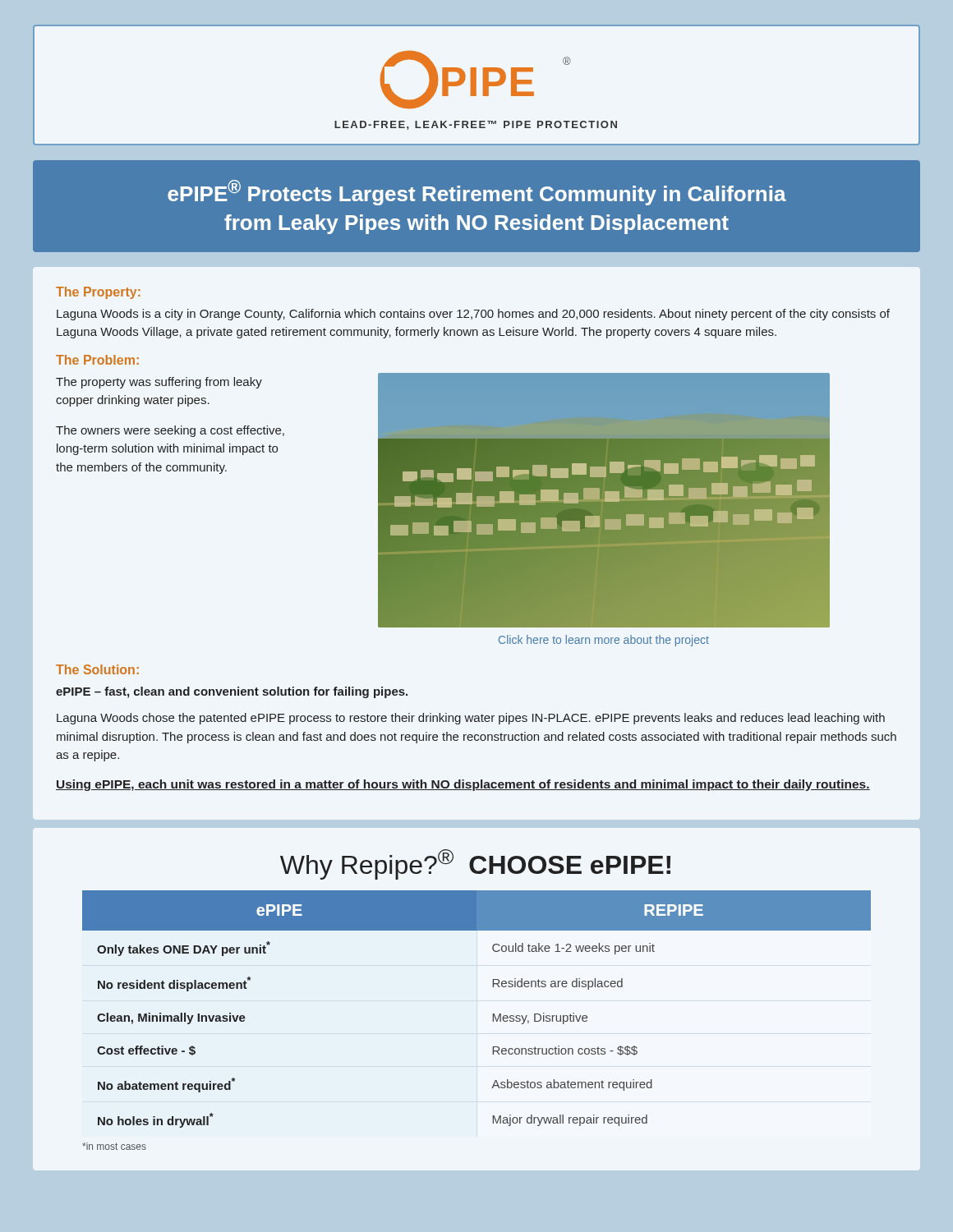This screenshot has width=953, height=1232.
Task: Click on the text block with the text "ePIPE – fast, clean and convenient solution"
Action: coord(232,691)
